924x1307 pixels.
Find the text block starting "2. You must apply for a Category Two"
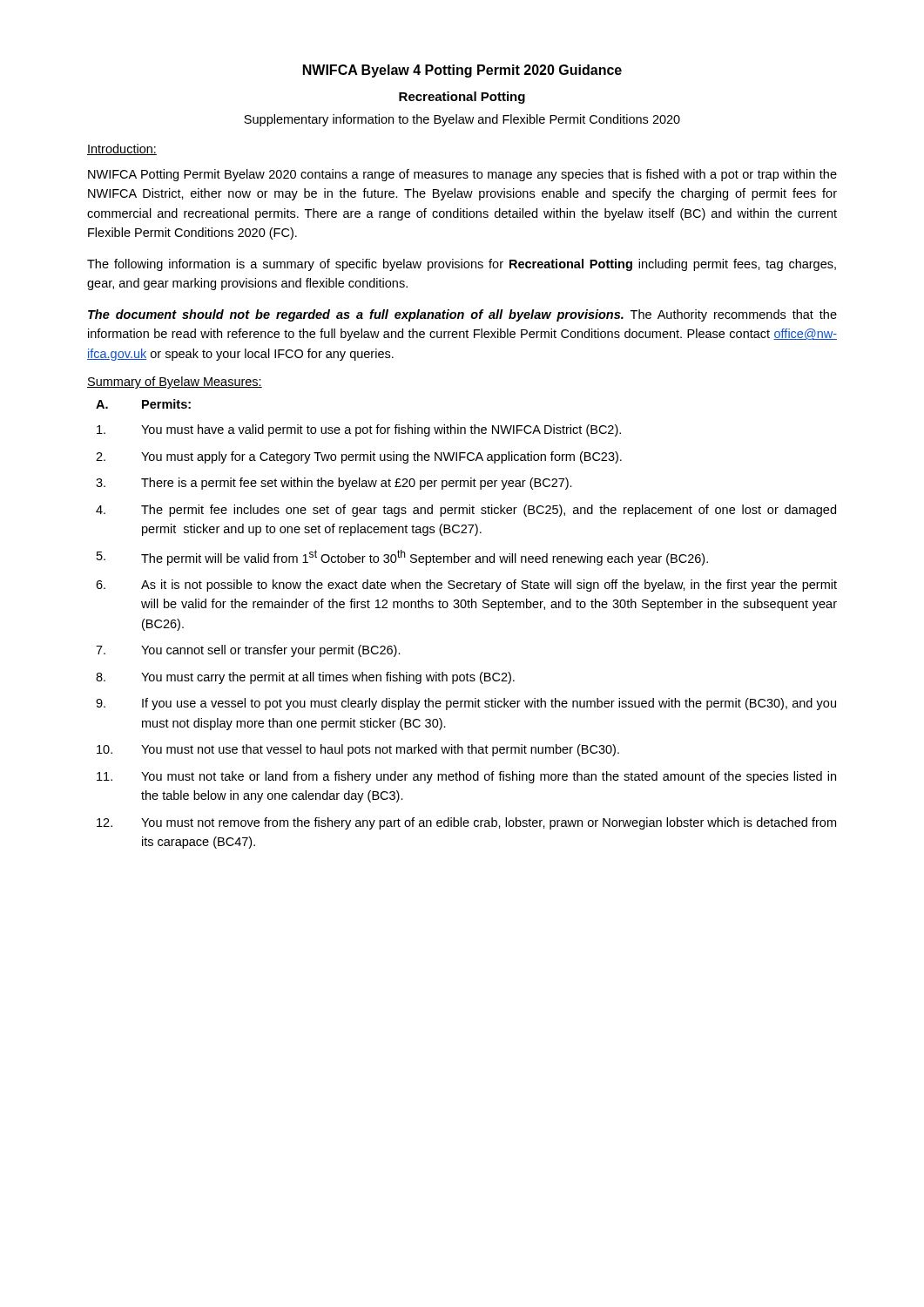coord(462,457)
